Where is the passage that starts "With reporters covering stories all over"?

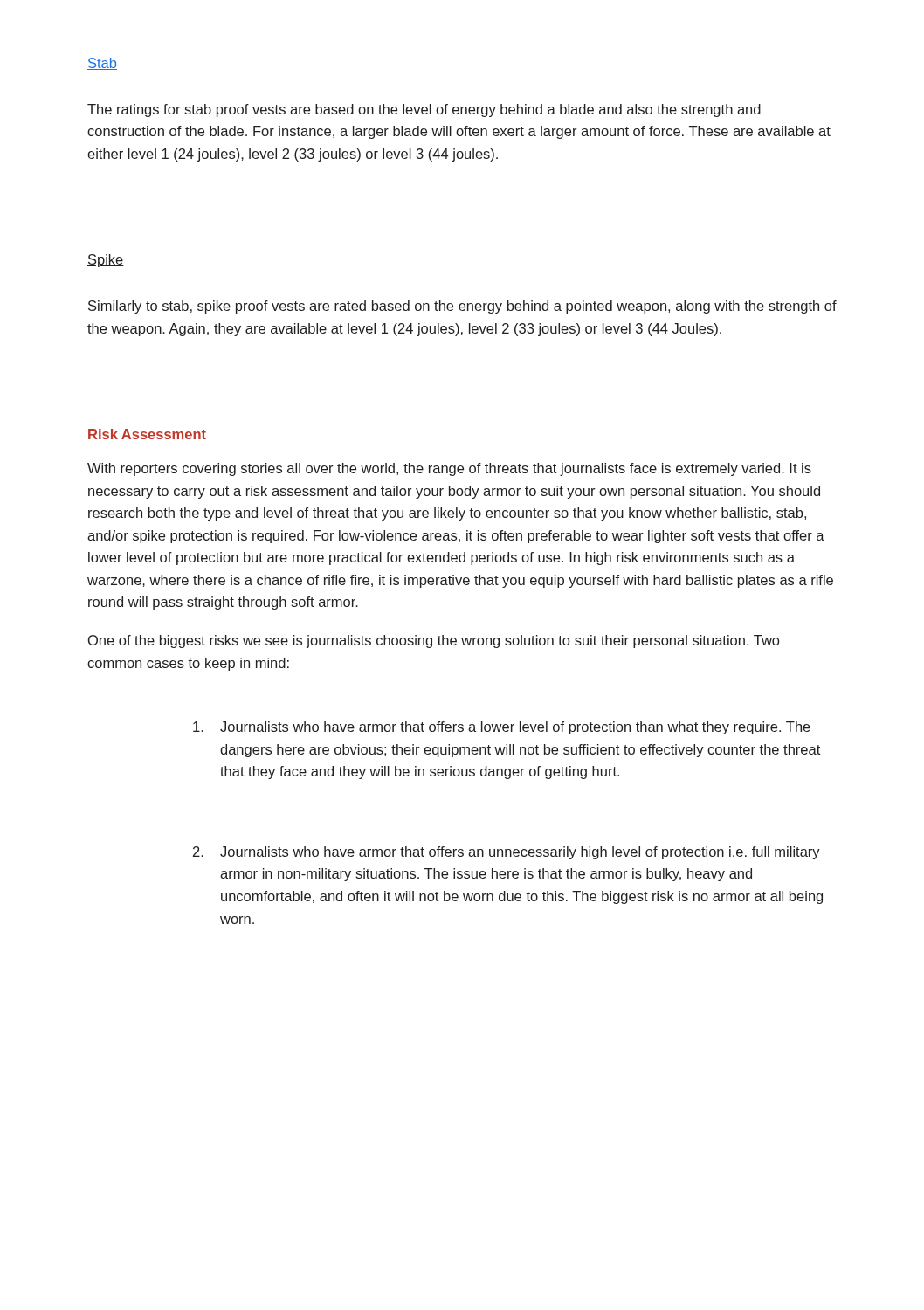coord(461,535)
